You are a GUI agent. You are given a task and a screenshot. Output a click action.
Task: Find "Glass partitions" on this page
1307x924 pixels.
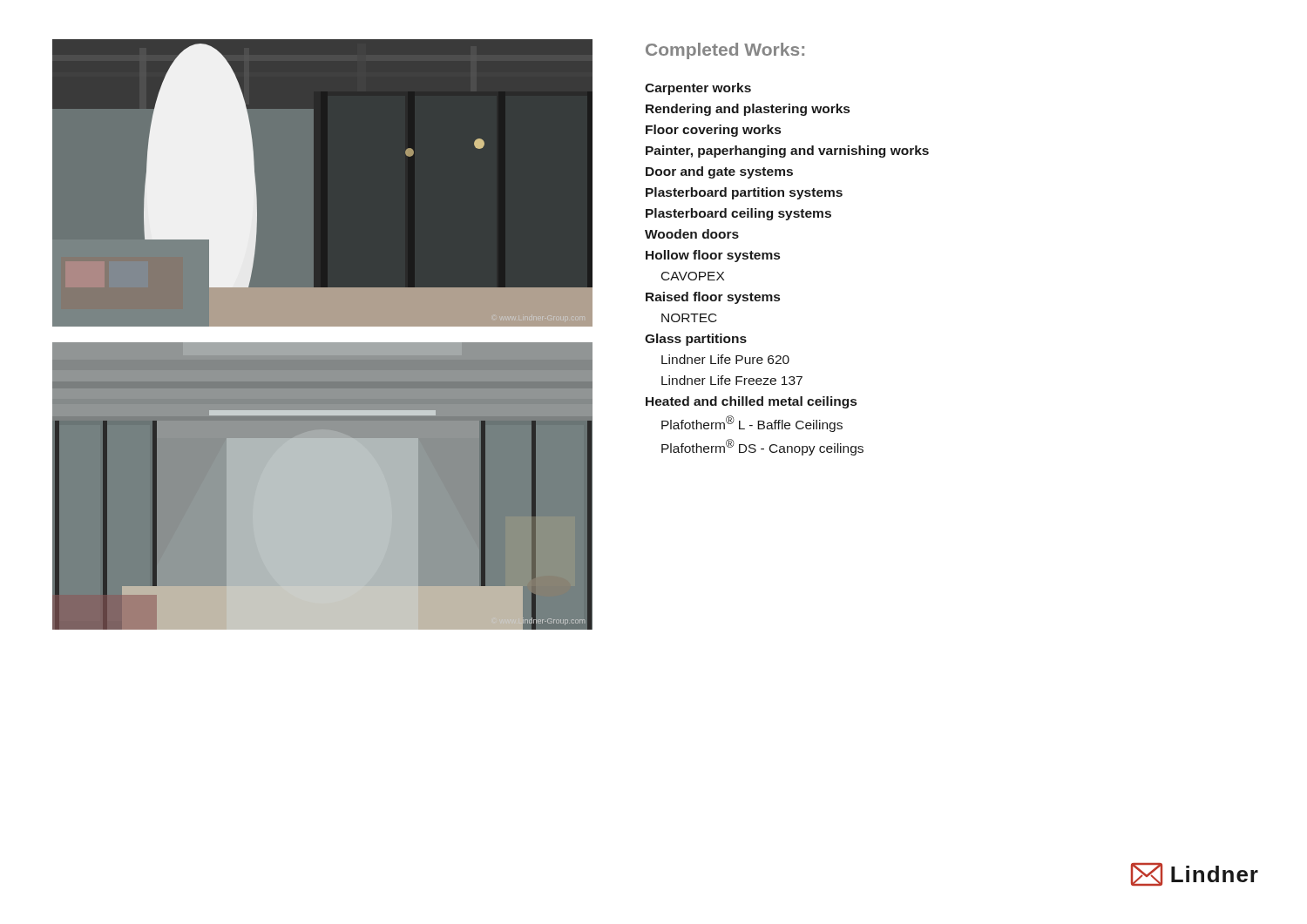click(696, 339)
